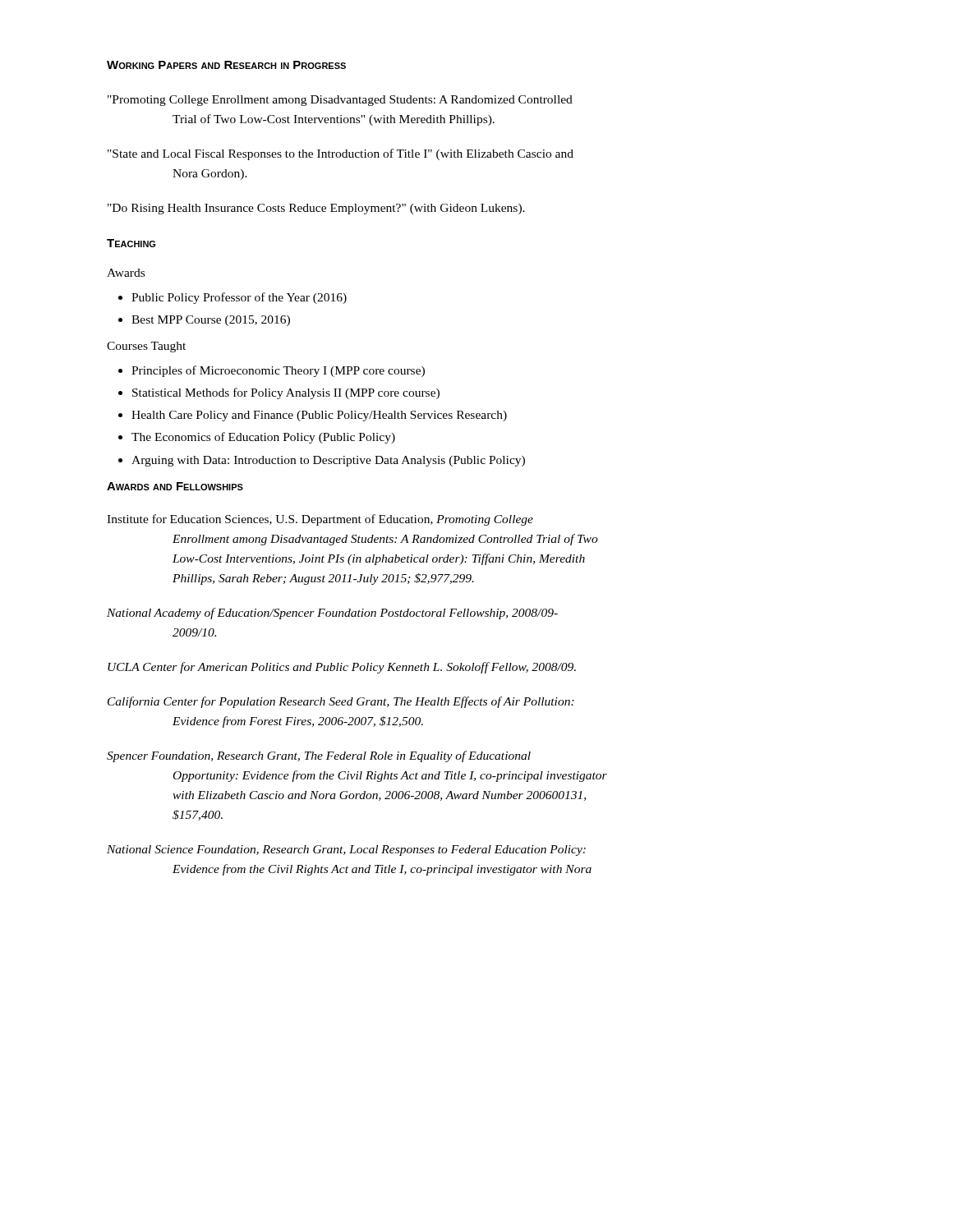Point to the block beginning "UCLA Center for American Politics and"

tap(342, 666)
